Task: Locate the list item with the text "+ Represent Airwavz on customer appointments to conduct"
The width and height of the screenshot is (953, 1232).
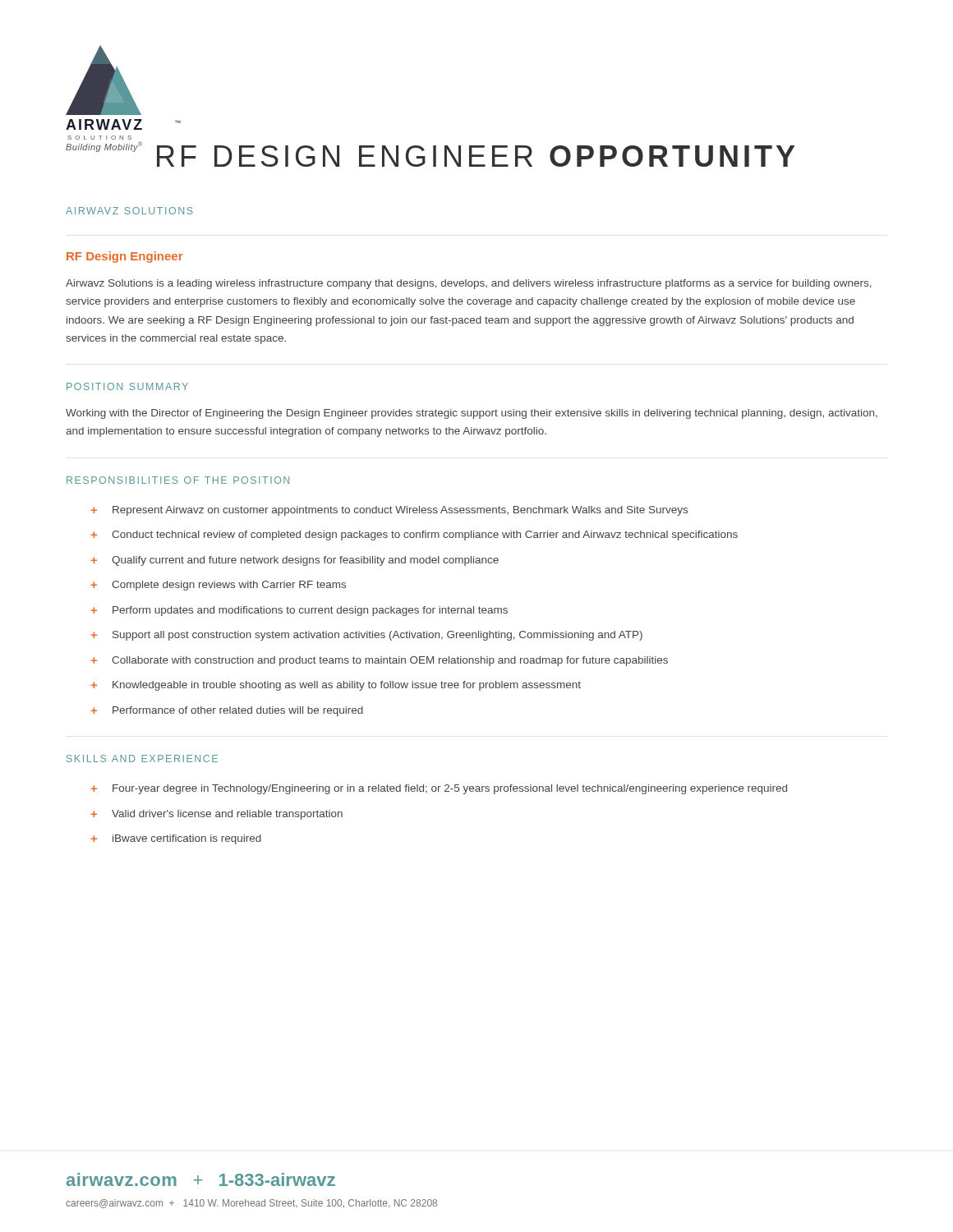Action: point(489,510)
